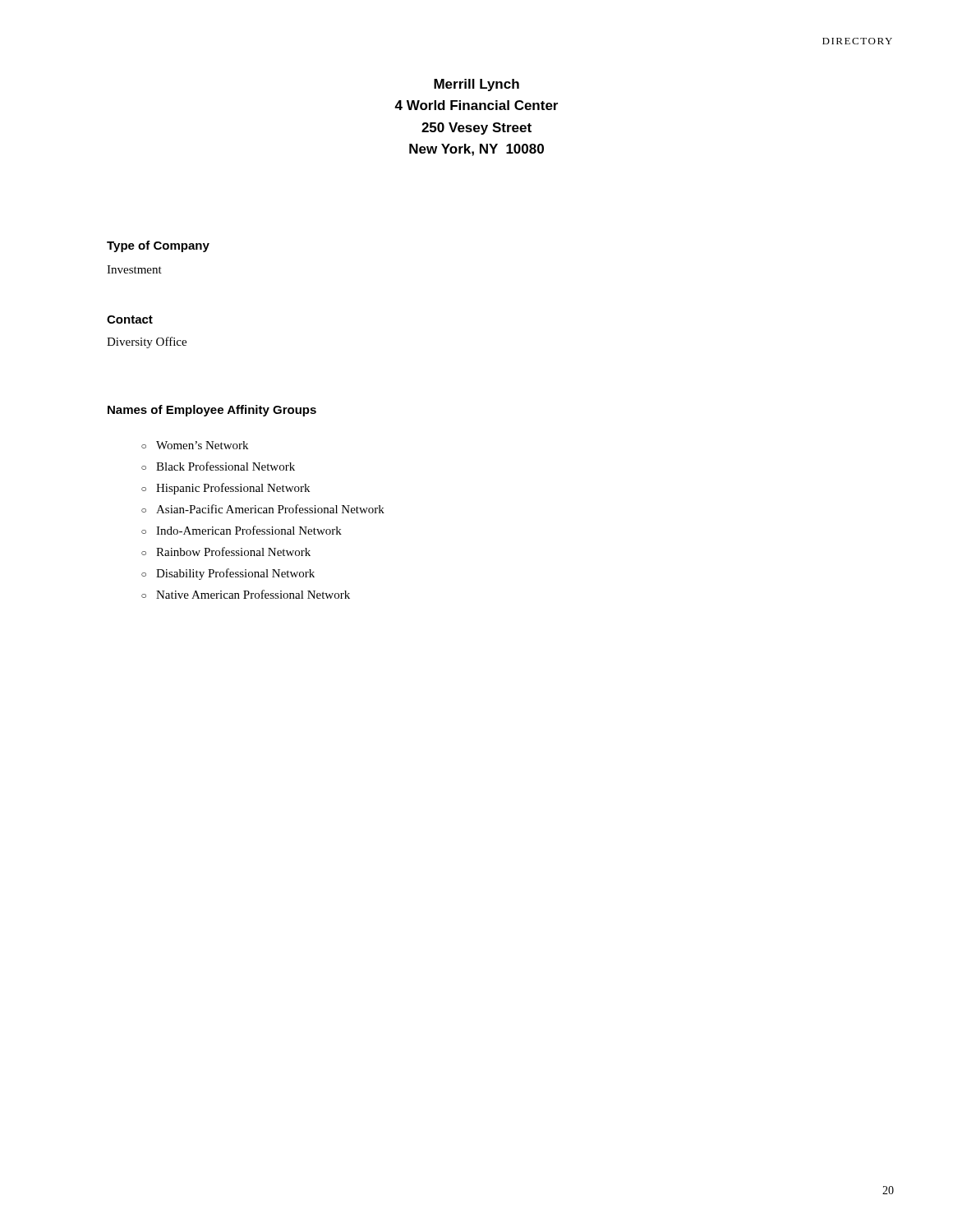The height and width of the screenshot is (1232, 953).
Task: Select the block starting "○ Black Professional Network"
Action: coord(213,467)
